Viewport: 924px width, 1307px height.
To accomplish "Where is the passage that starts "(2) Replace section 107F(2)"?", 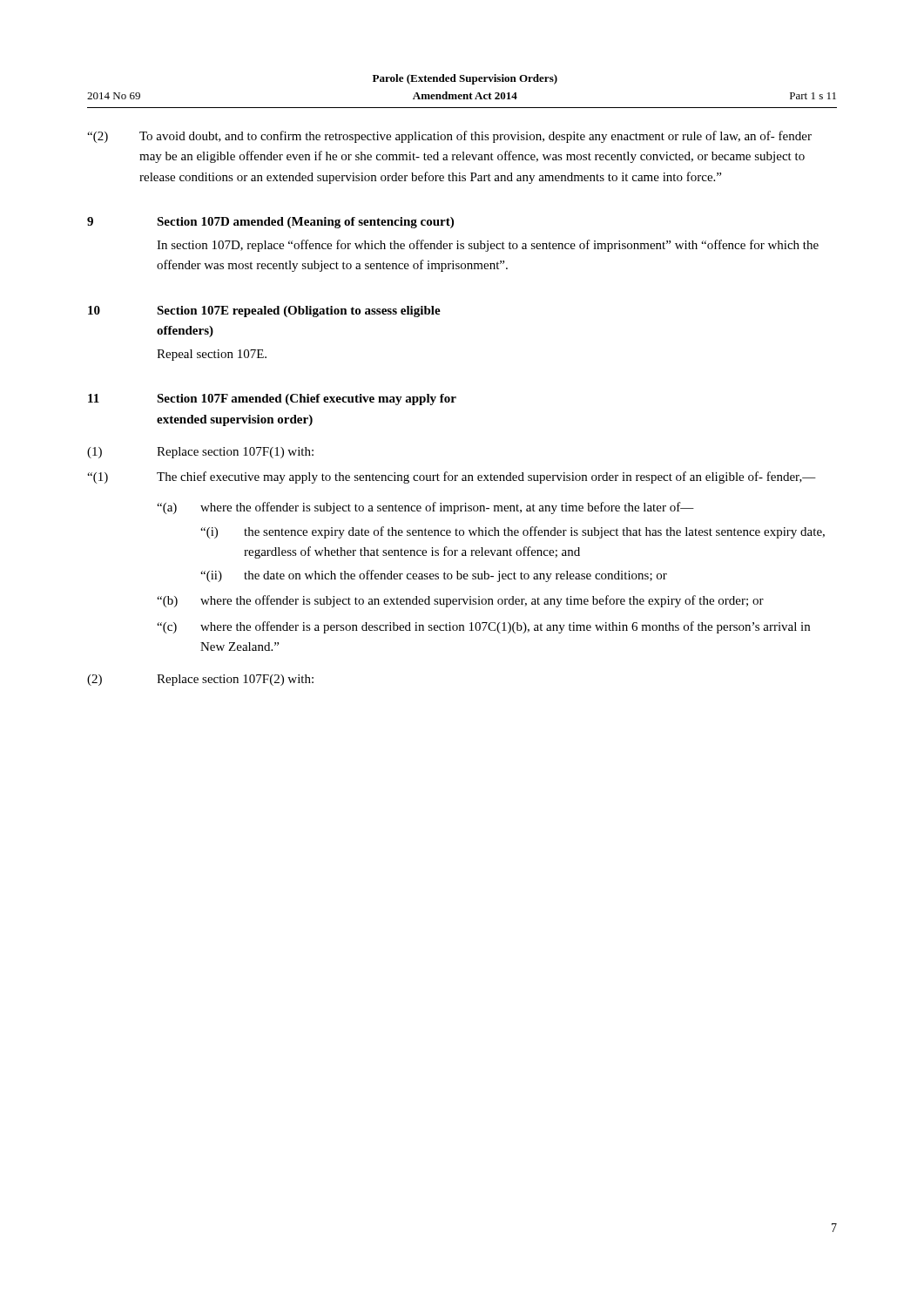I will coord(200,680).
